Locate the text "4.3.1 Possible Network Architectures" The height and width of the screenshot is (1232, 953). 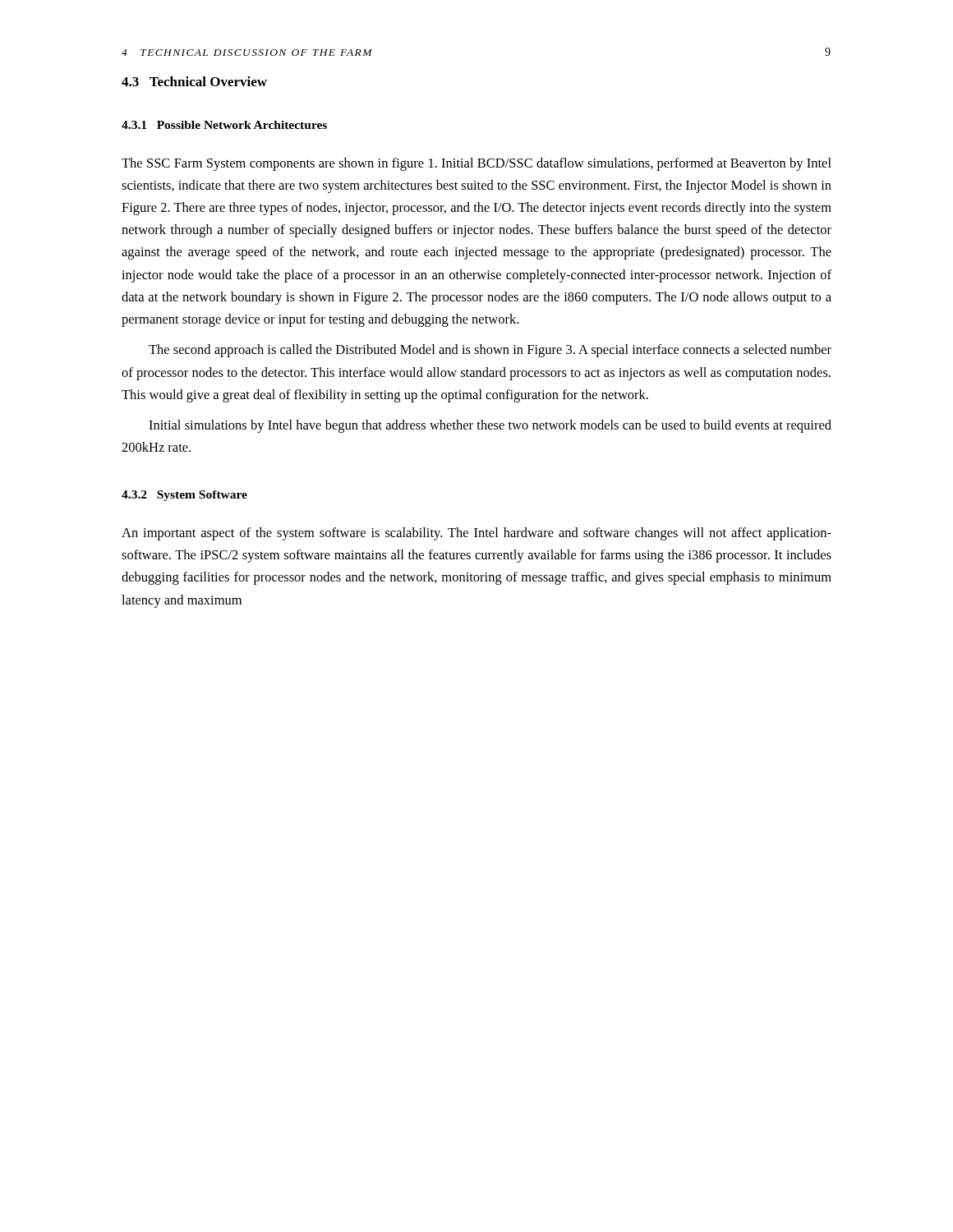coord(224,125)
